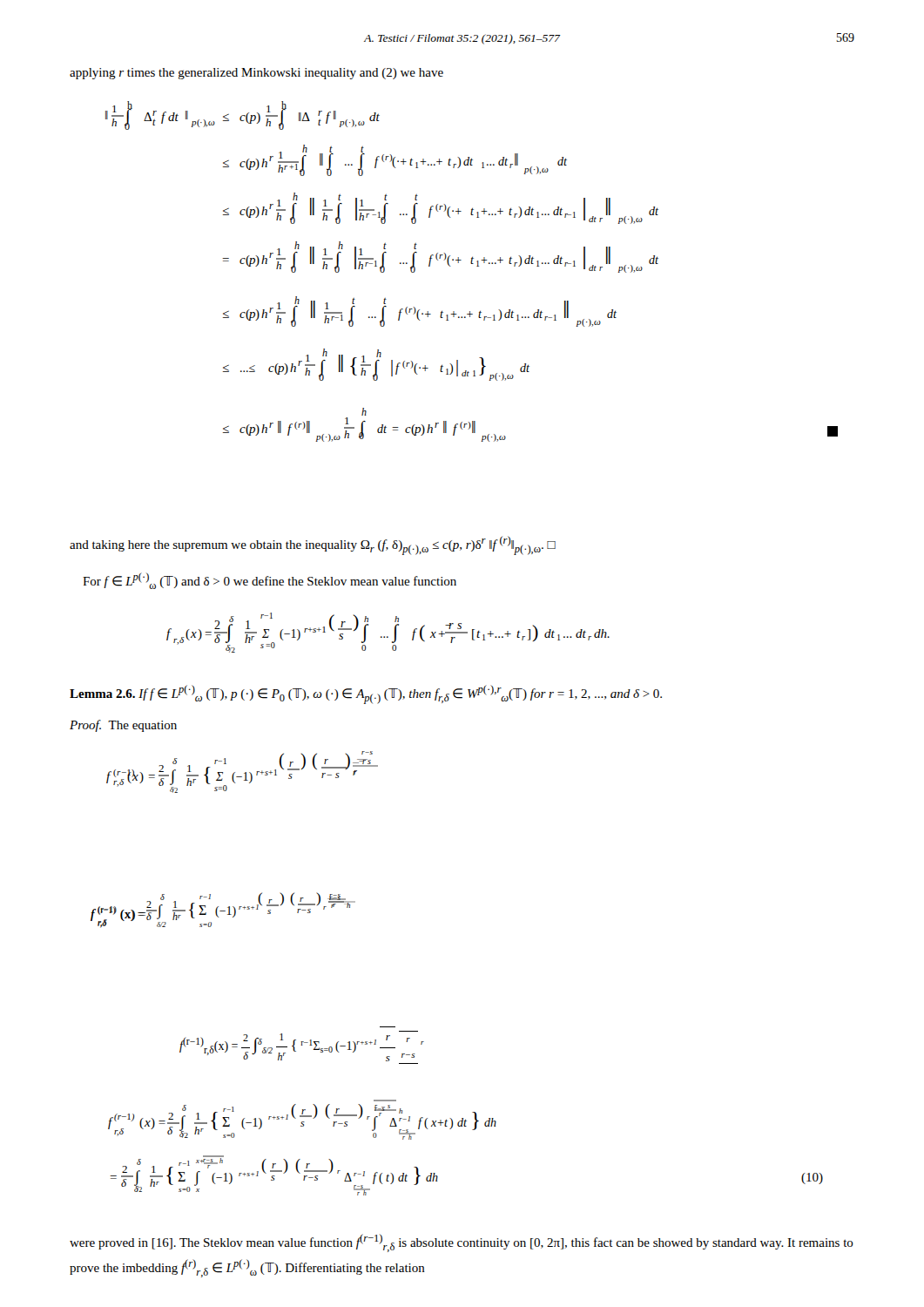Point to the text starting "f r , δ"
The width and height of the screenshot is (924, 1307).
tap(462, 633)
